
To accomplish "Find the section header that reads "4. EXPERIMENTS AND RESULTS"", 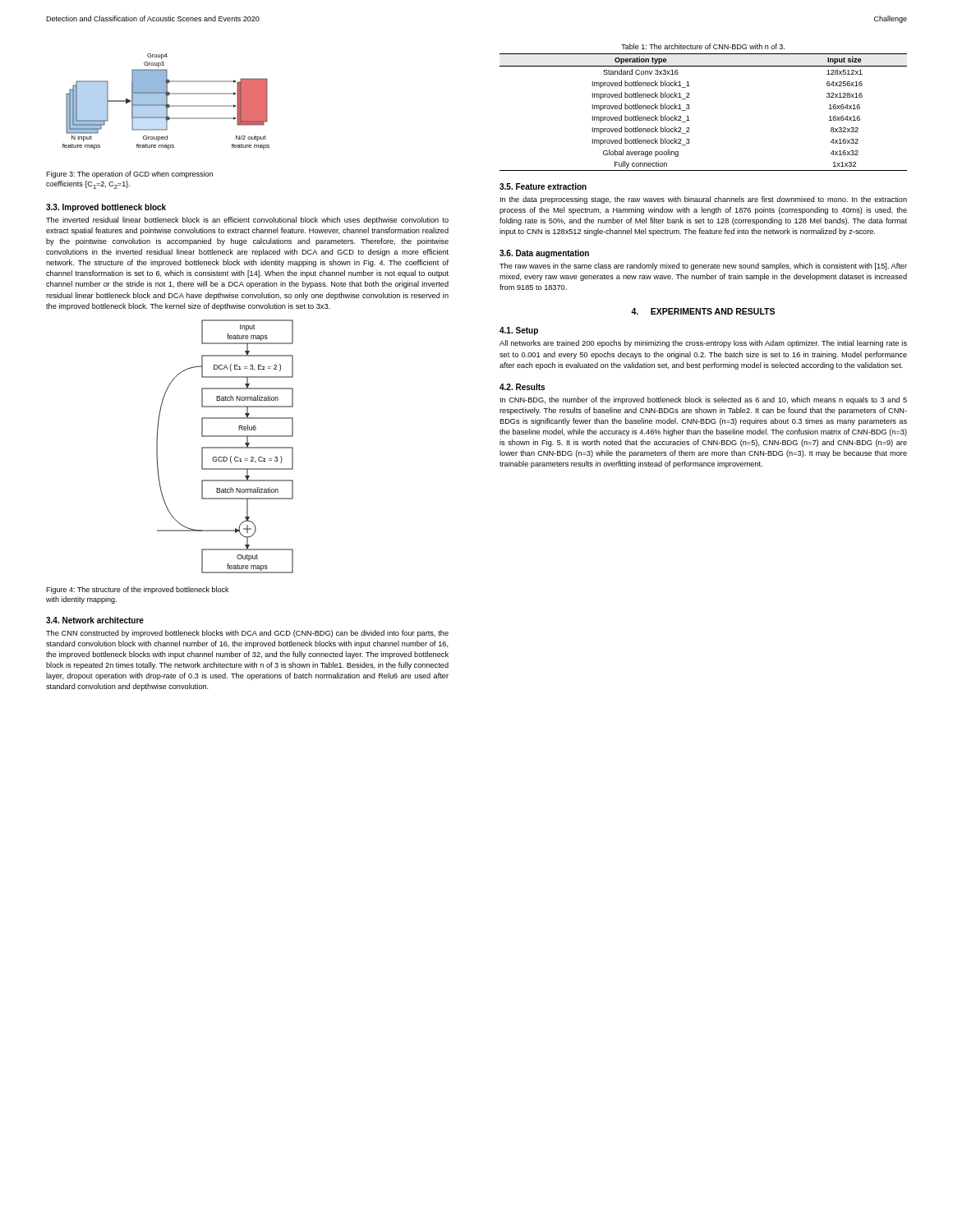I will 703,312.
